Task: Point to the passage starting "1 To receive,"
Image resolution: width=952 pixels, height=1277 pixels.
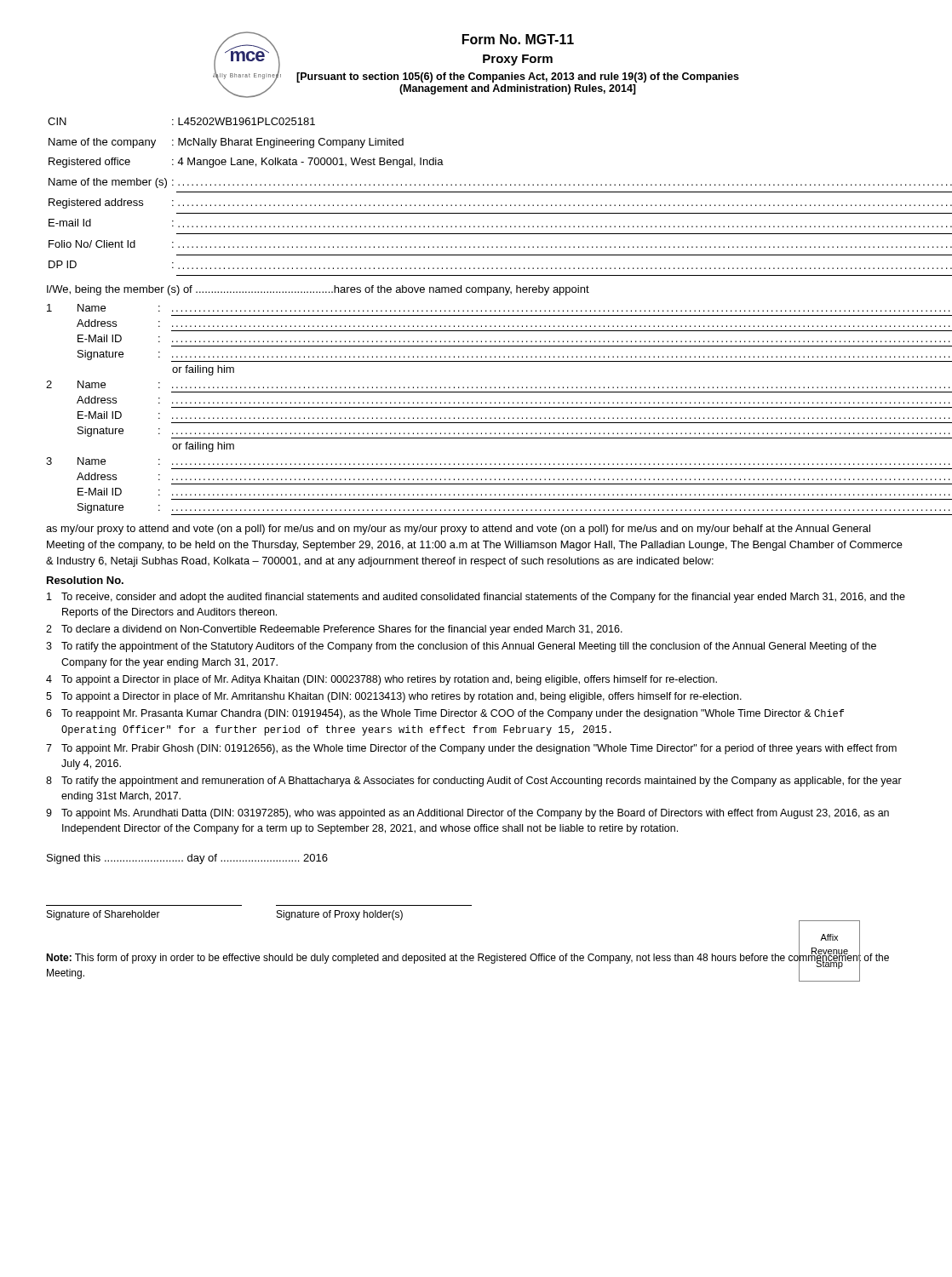Action: pos(476,605)
